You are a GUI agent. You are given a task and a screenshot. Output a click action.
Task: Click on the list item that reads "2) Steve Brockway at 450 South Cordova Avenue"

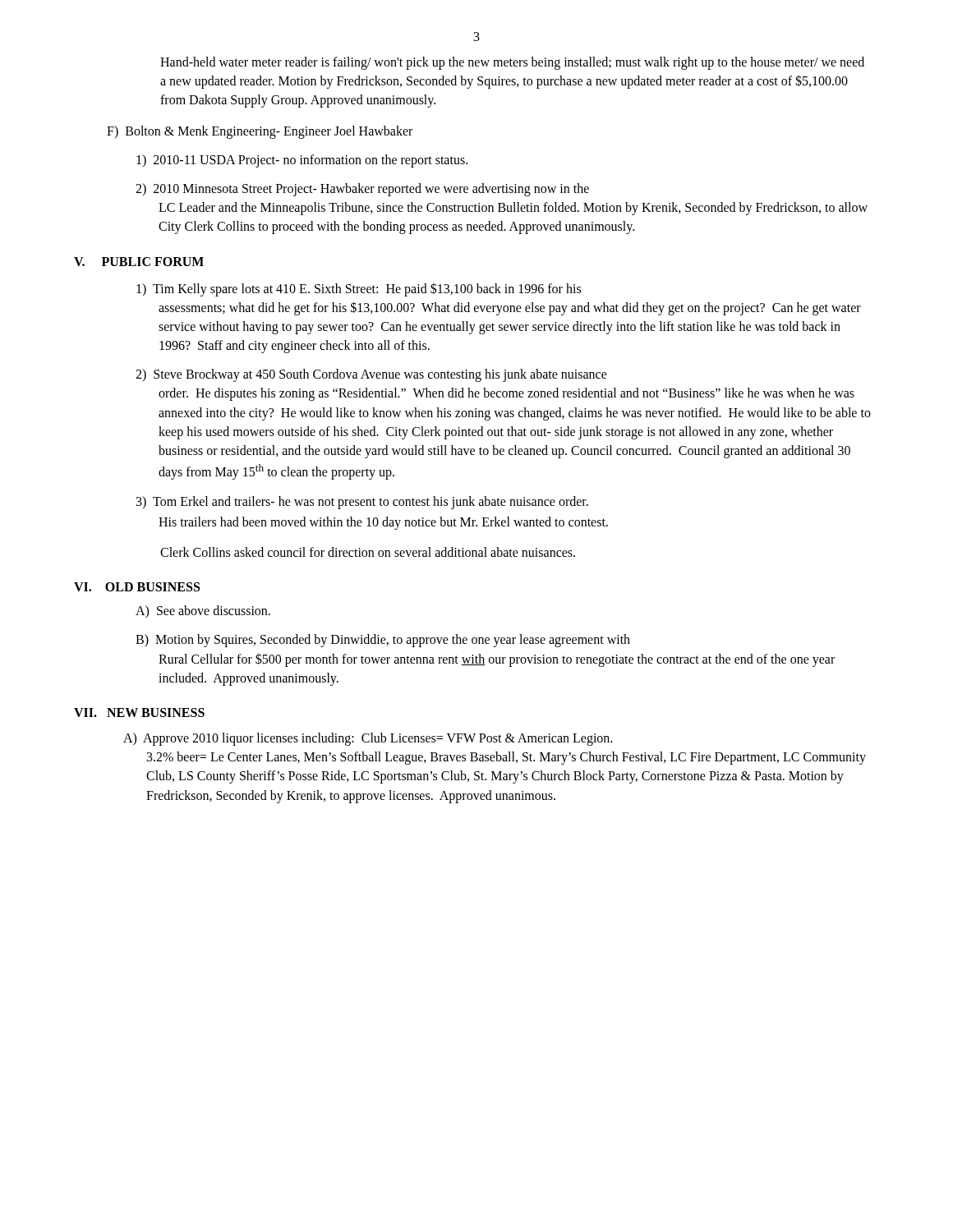tap(503, 425)
